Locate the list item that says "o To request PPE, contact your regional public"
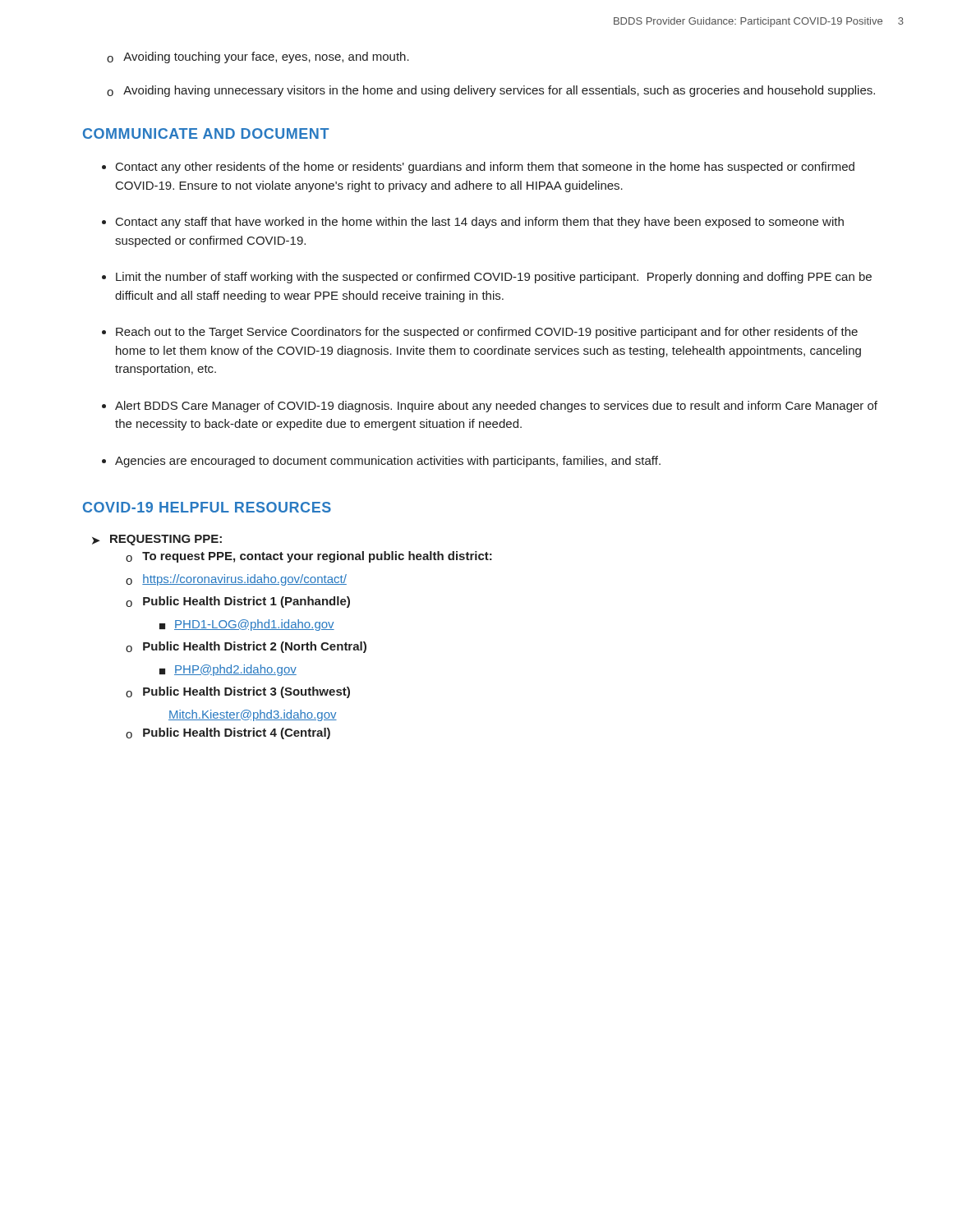Screen dimensions: 1232x953 coord(309,558)
